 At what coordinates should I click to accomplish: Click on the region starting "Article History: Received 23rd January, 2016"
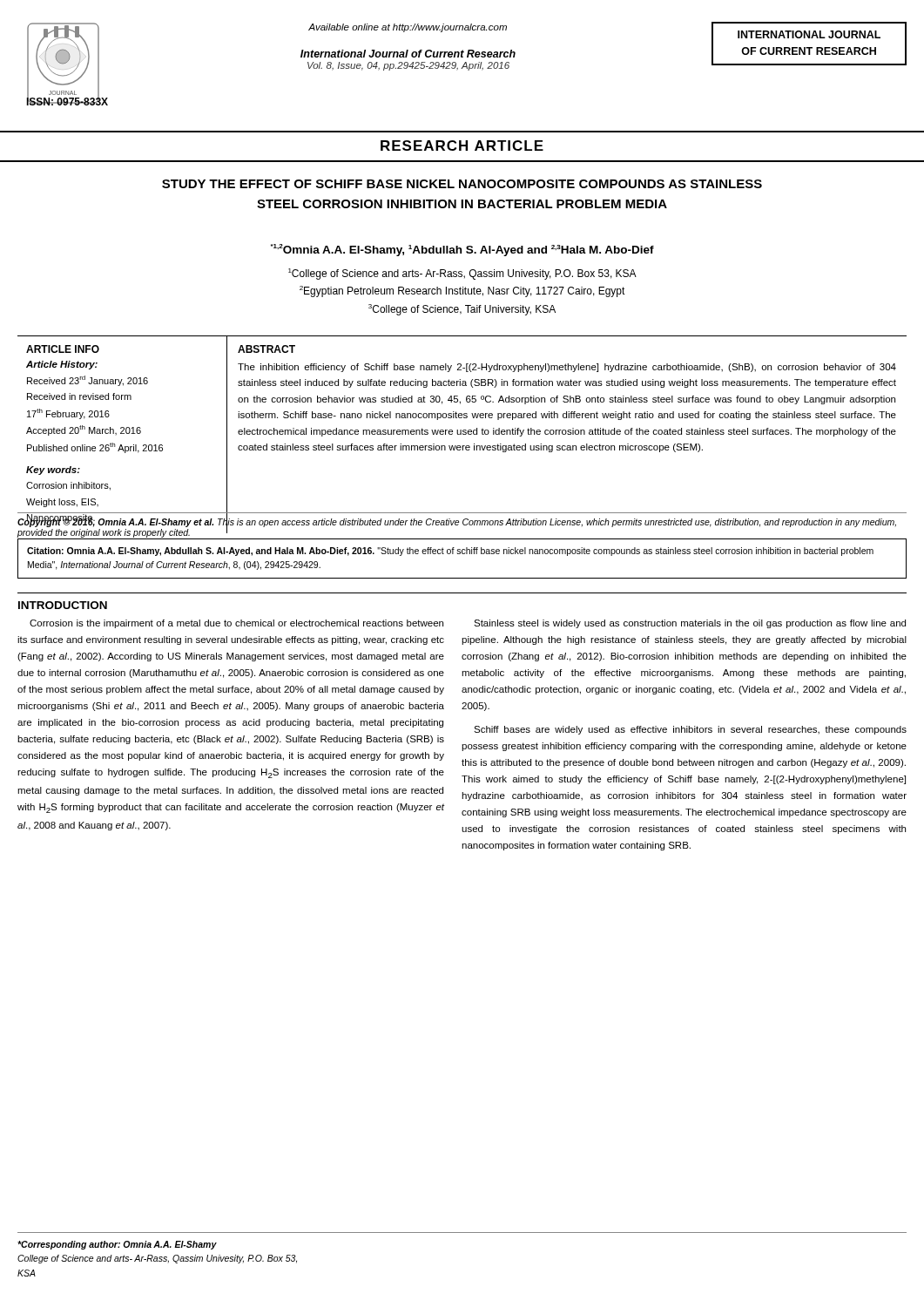[x=122, y=407]
